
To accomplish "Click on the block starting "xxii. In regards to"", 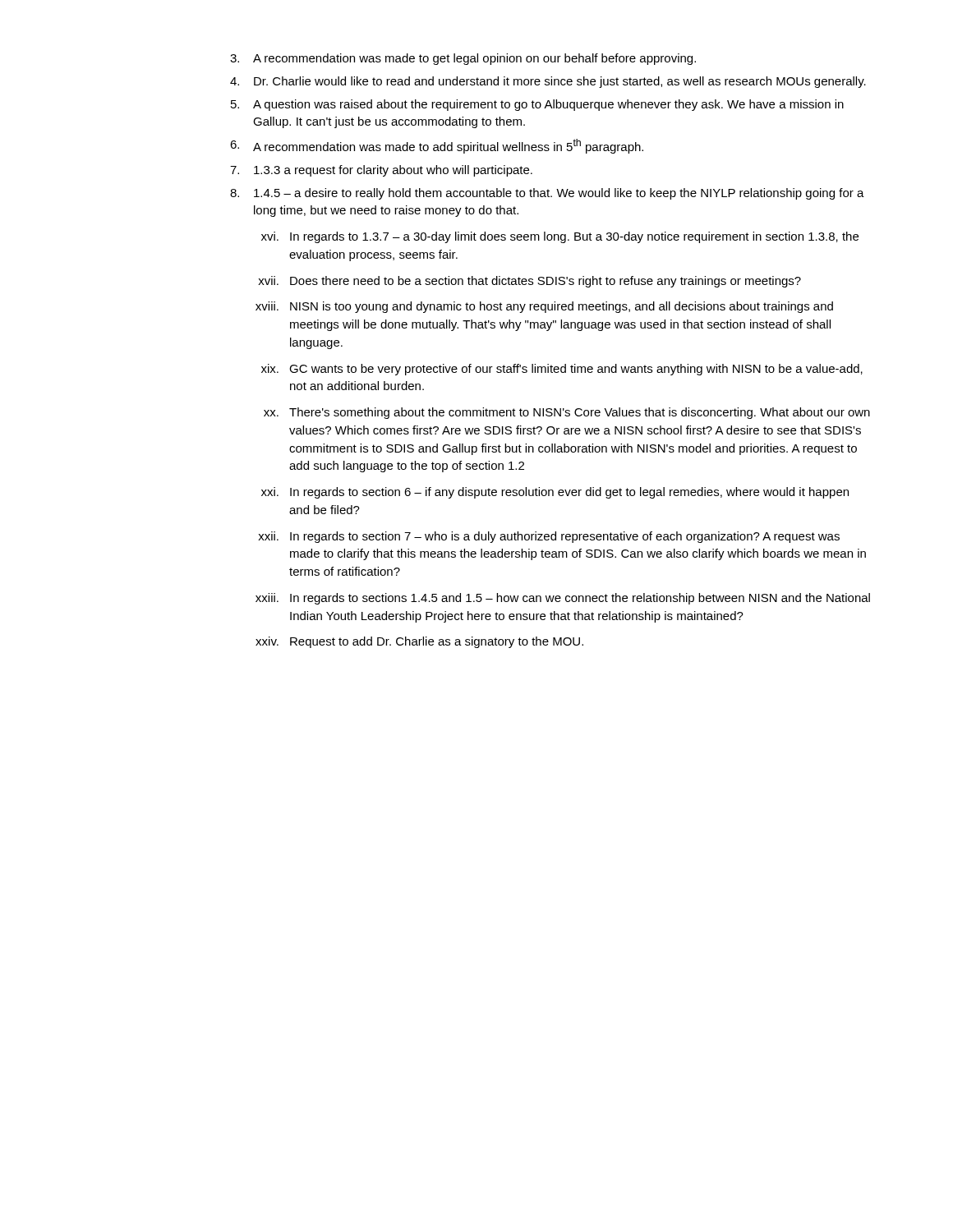I will [550, 554].
